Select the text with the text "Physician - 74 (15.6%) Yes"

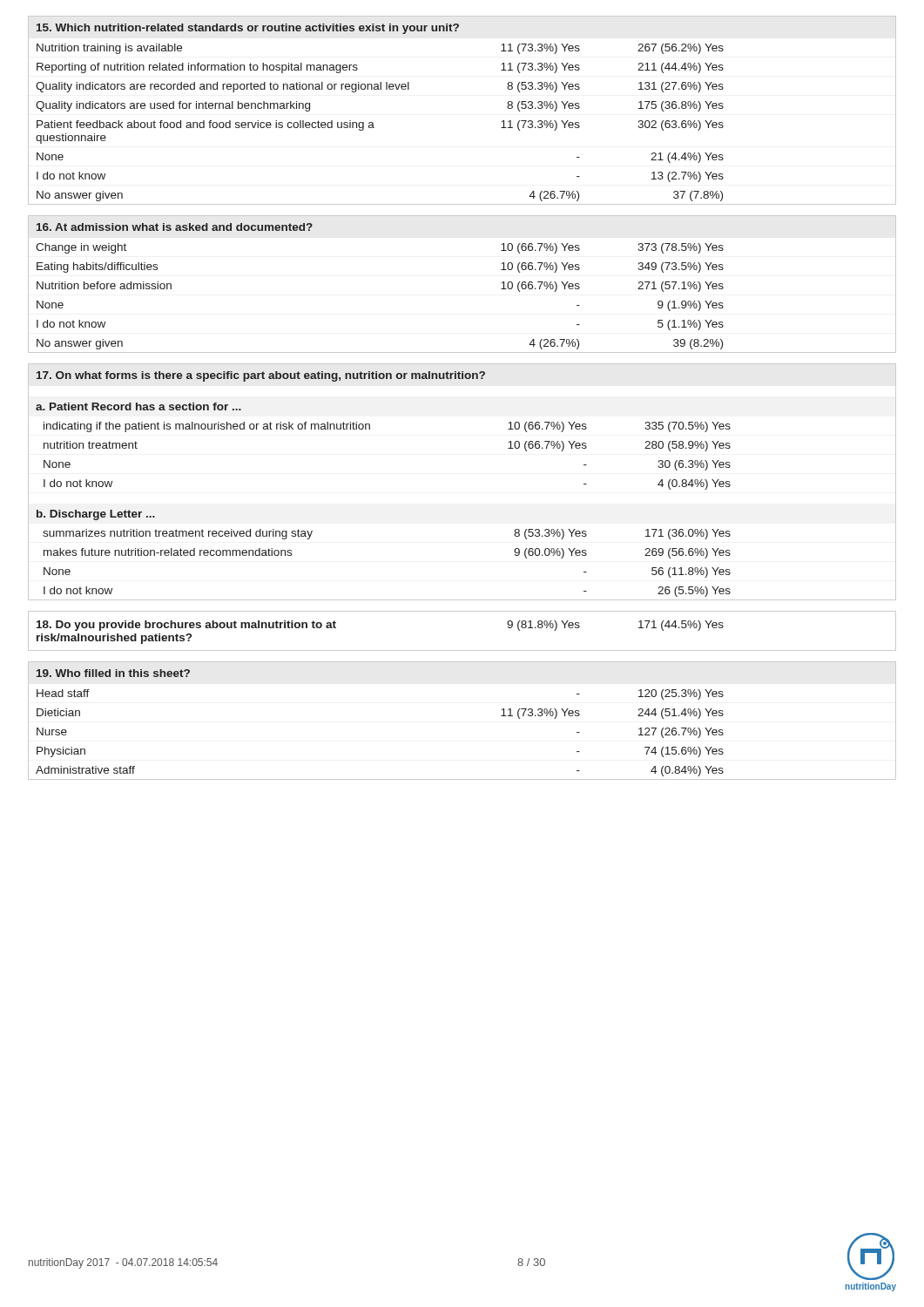coord(59,752)
